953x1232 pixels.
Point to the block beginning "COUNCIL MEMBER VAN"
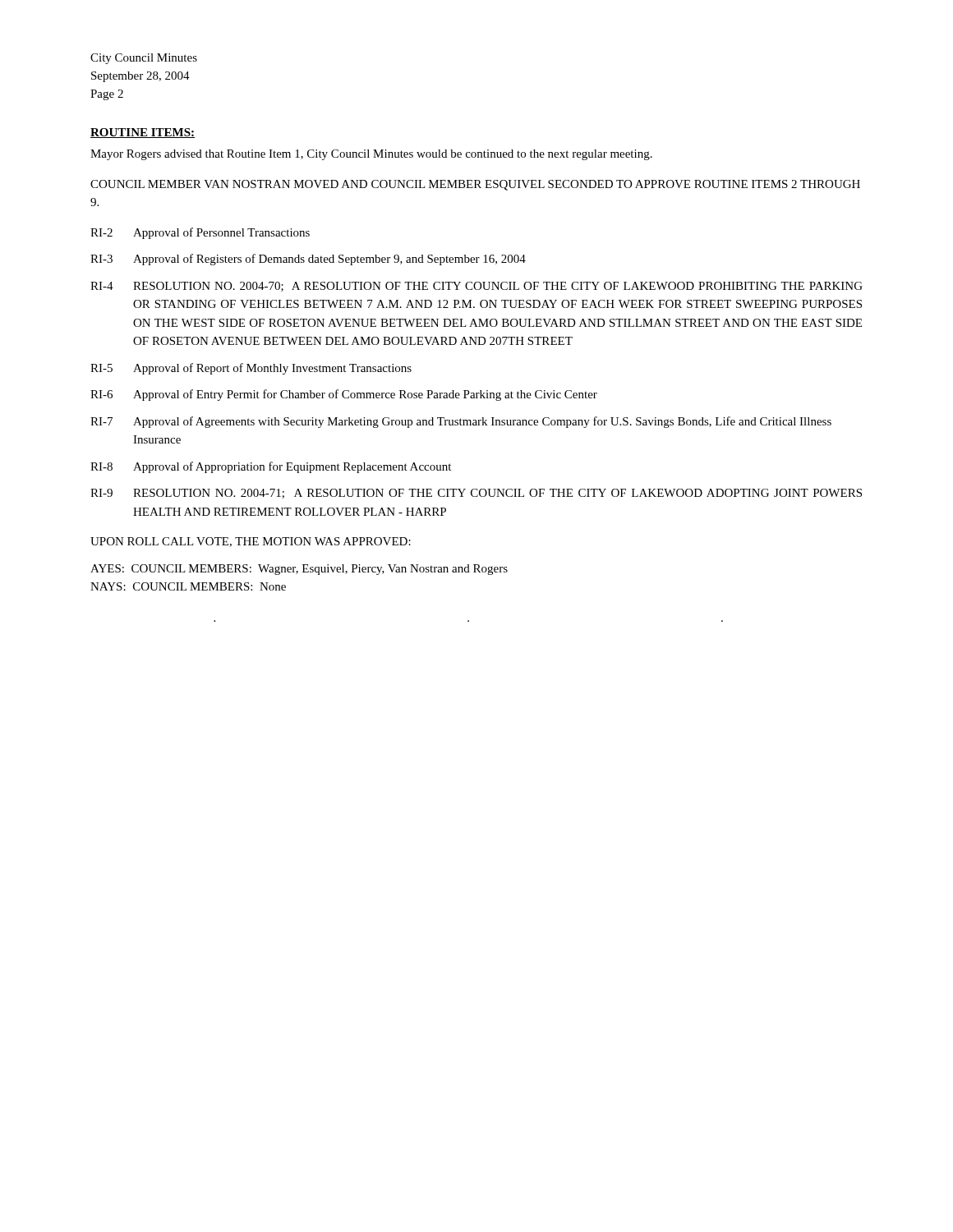(475, 193)
